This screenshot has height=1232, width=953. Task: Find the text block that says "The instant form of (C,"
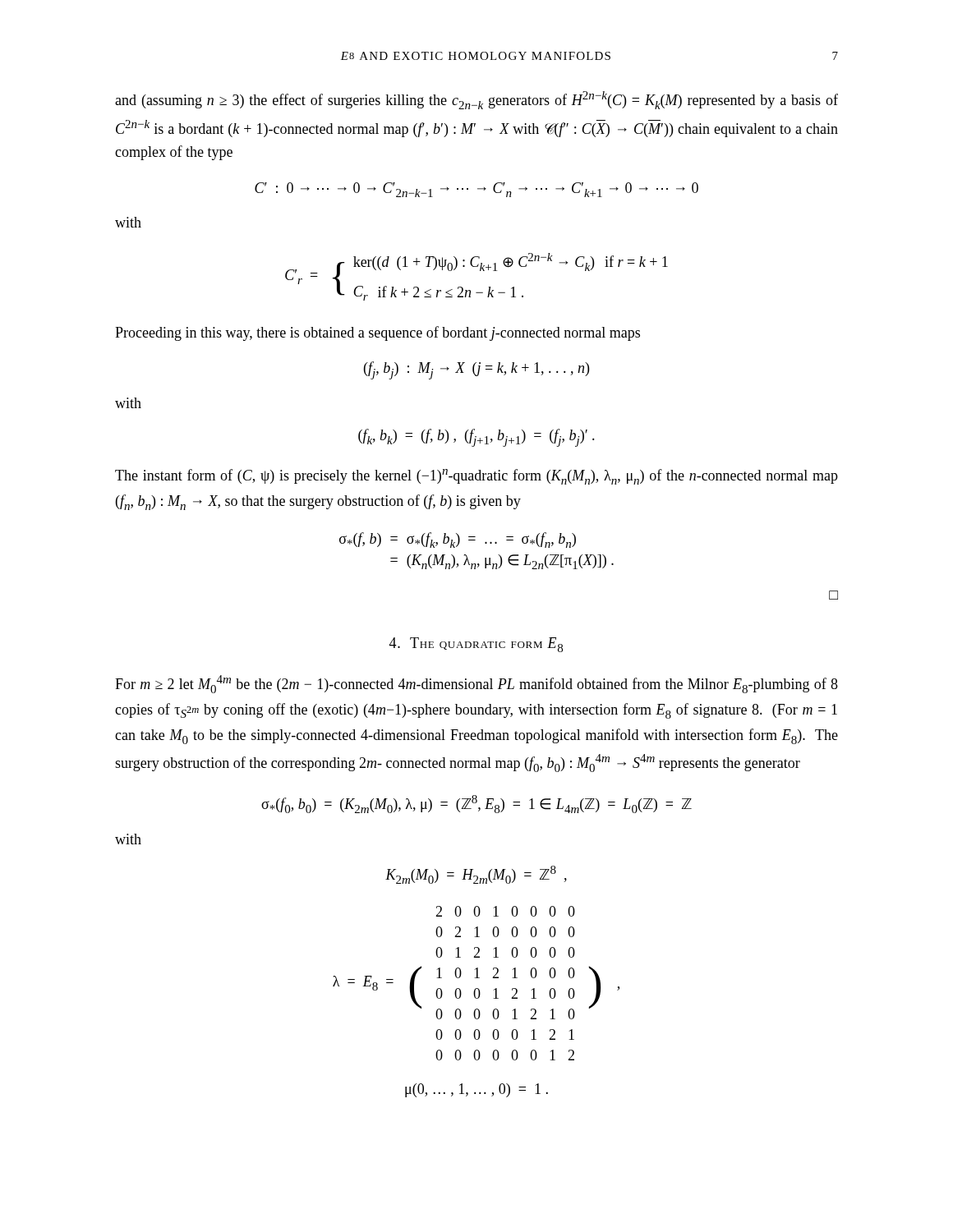click(476, 488)
